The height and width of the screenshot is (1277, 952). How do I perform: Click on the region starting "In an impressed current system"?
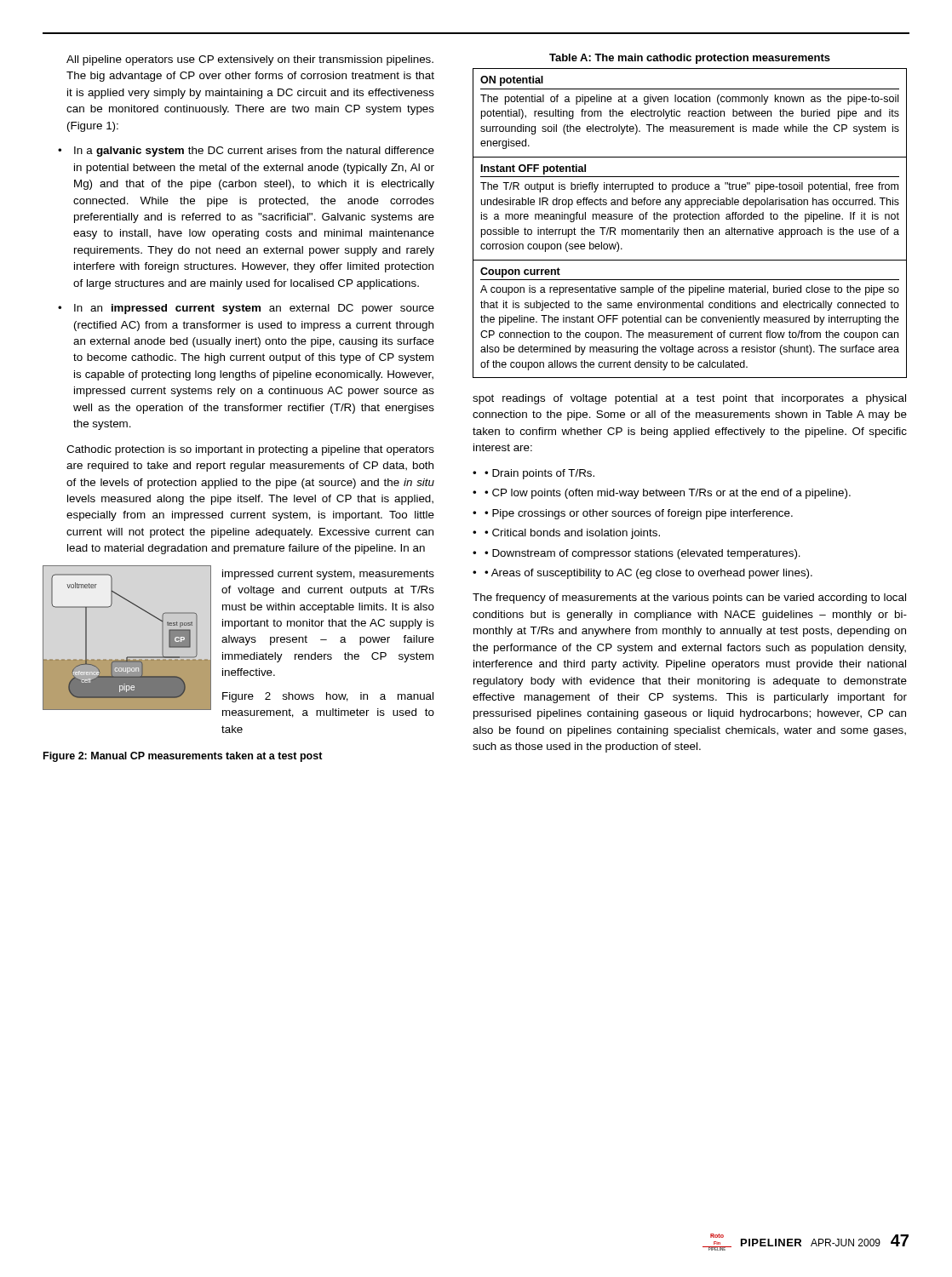(254, 366)
